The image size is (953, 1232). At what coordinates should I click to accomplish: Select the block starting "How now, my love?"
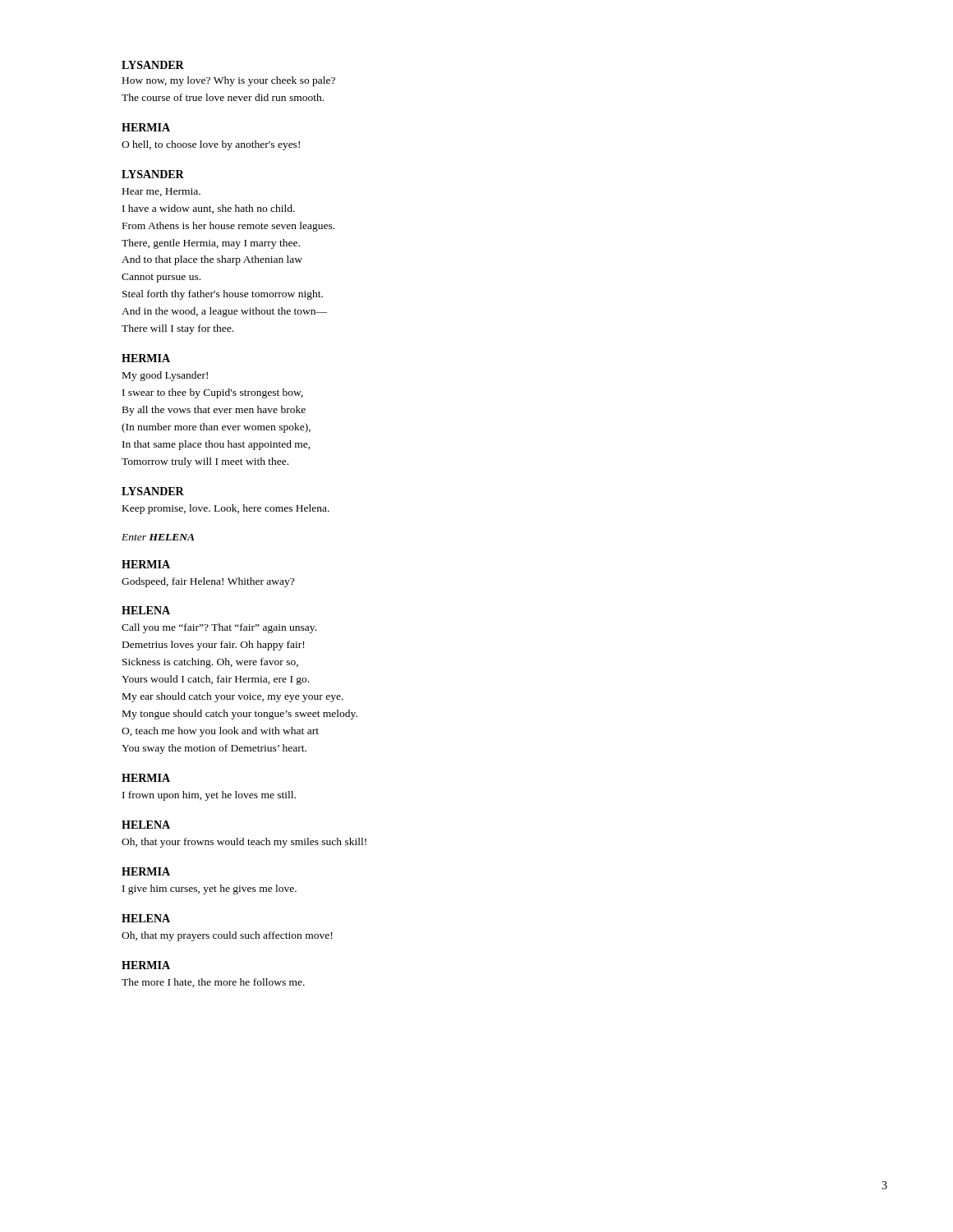coord(229,89)
